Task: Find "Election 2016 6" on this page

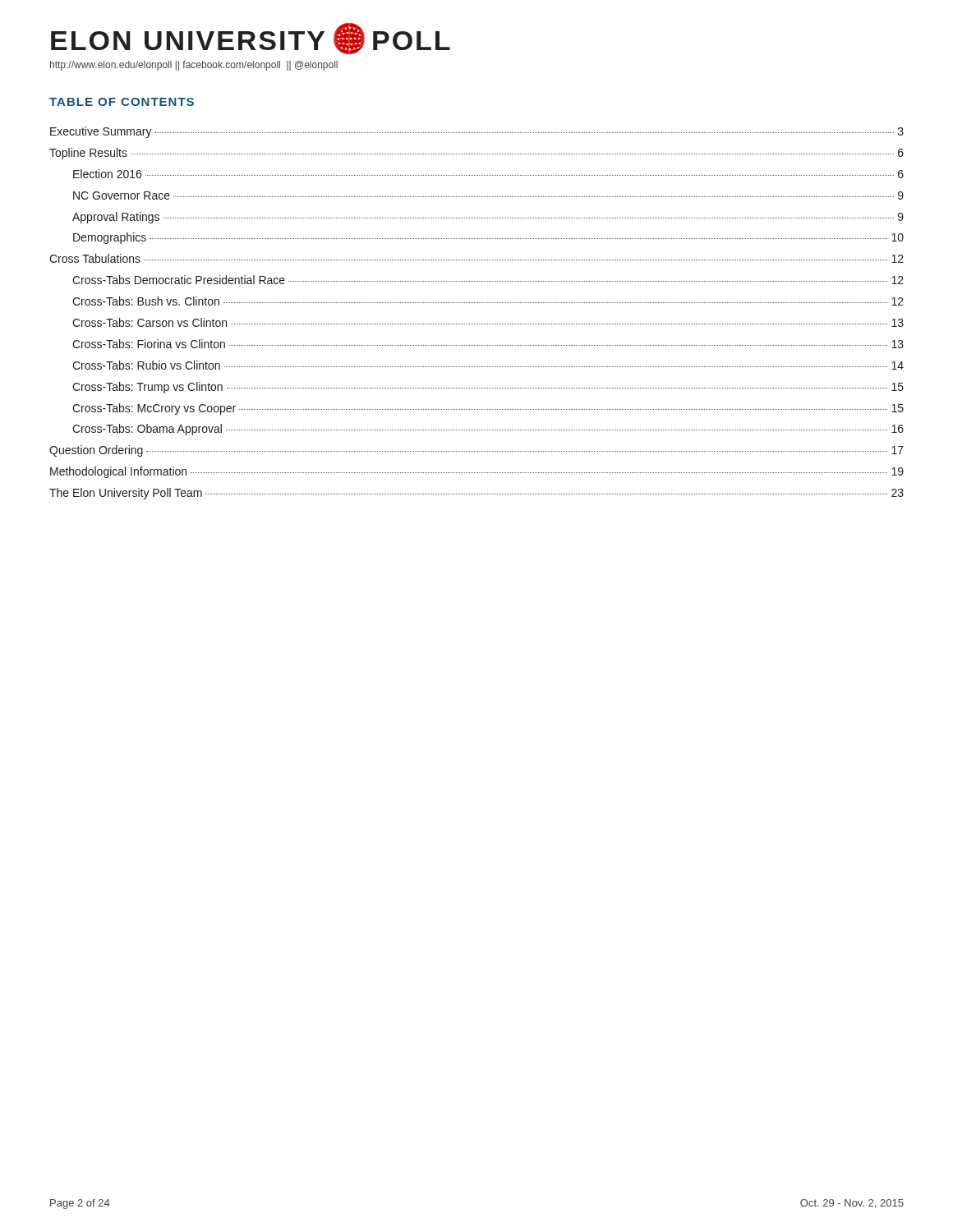Action: [x=476, y=175]
